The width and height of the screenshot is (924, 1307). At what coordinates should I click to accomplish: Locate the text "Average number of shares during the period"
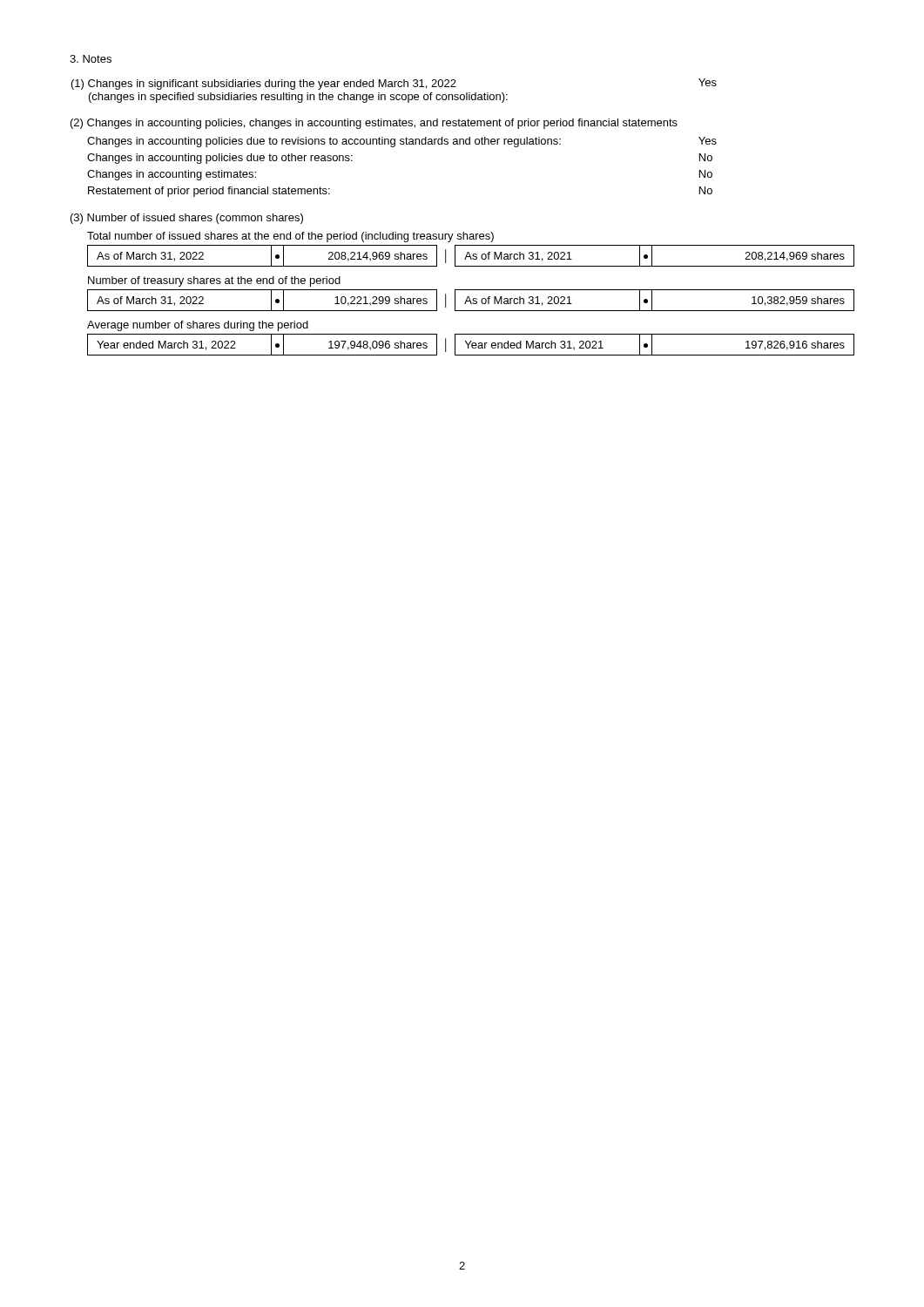[198, 325]
